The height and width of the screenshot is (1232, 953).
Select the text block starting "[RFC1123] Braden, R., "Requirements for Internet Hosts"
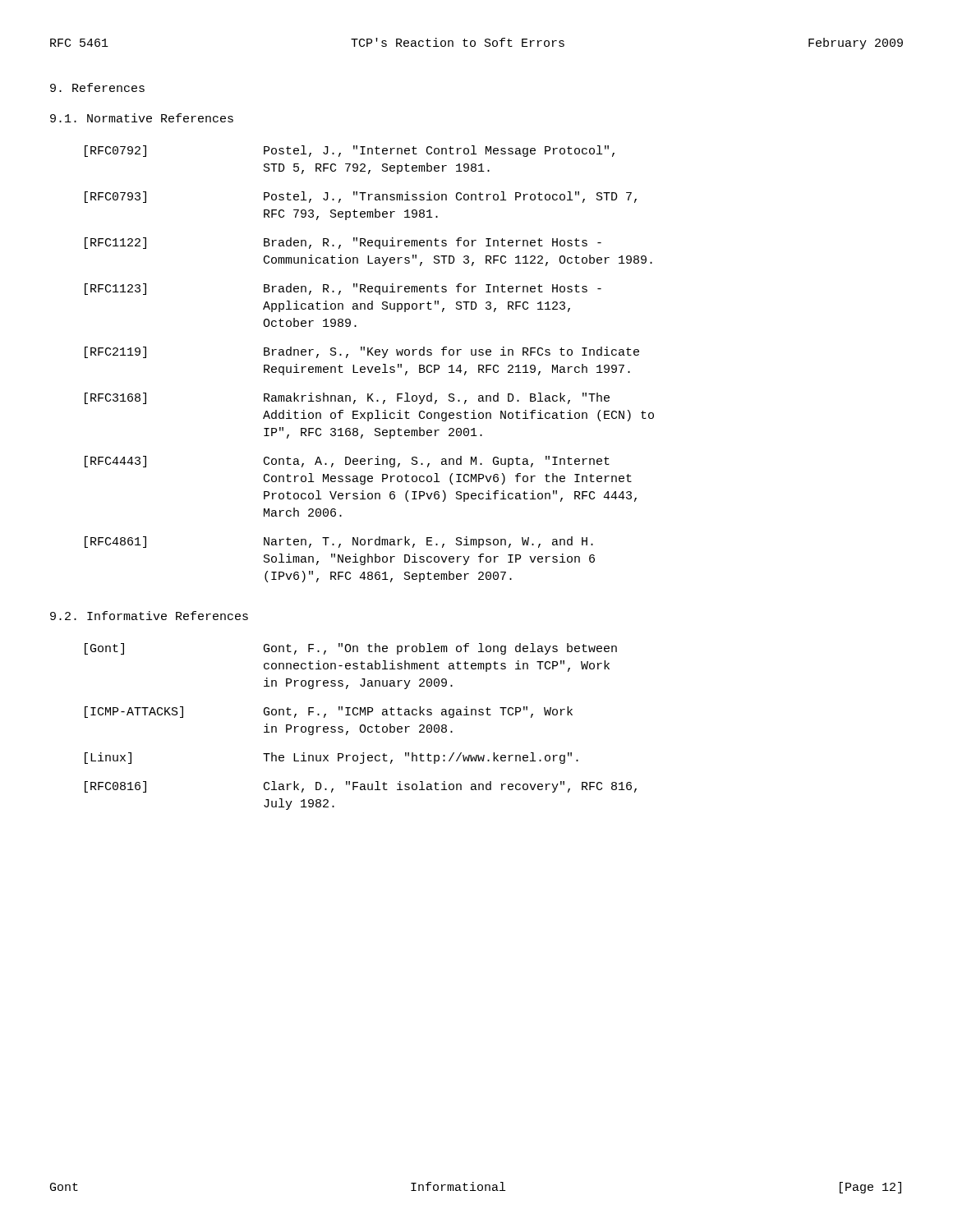476,307
